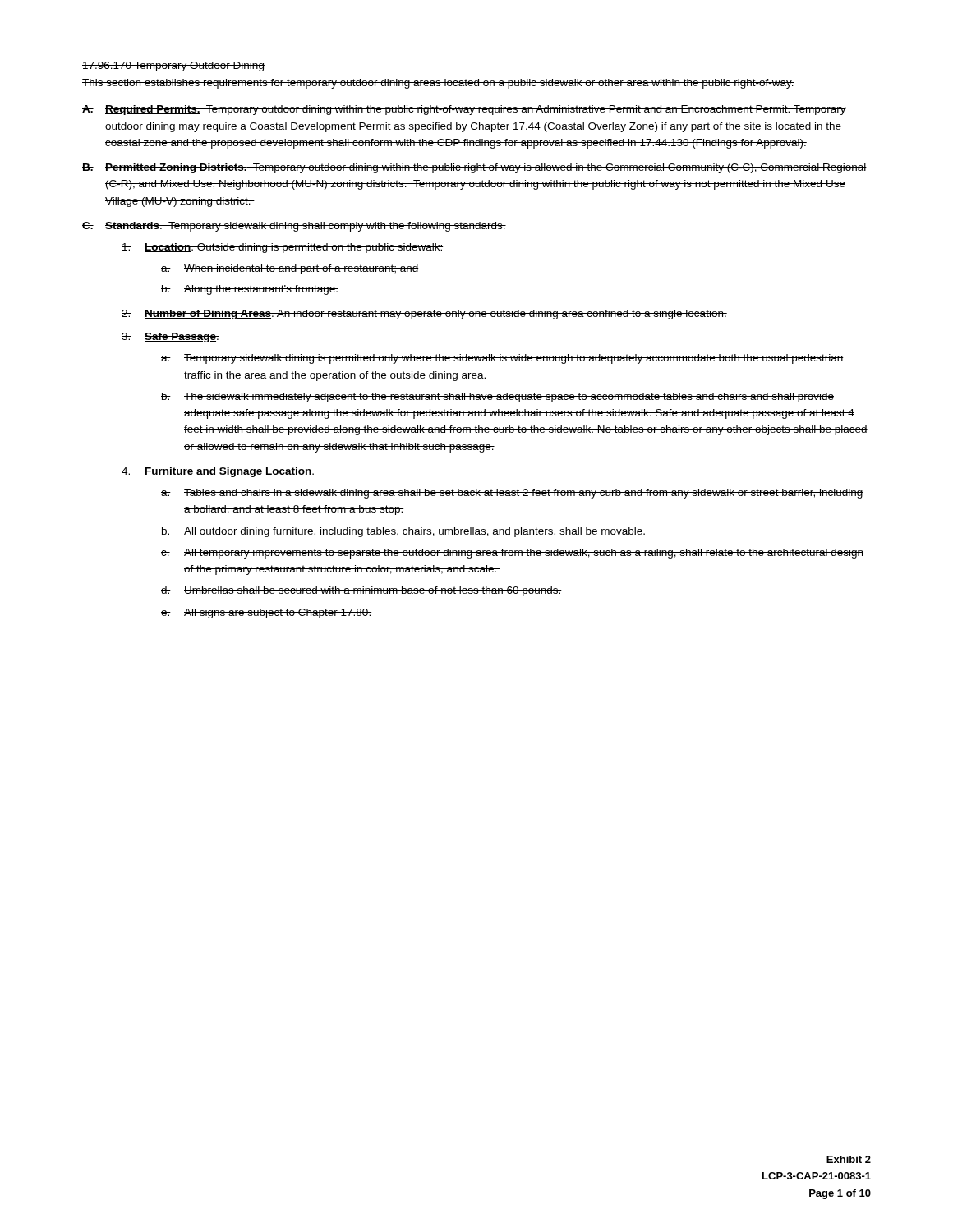953x1232 pixels.
Task: Locate the text block starting "C. Standards. Temporary sidewalk dining shall"
Action: (476, 226)
